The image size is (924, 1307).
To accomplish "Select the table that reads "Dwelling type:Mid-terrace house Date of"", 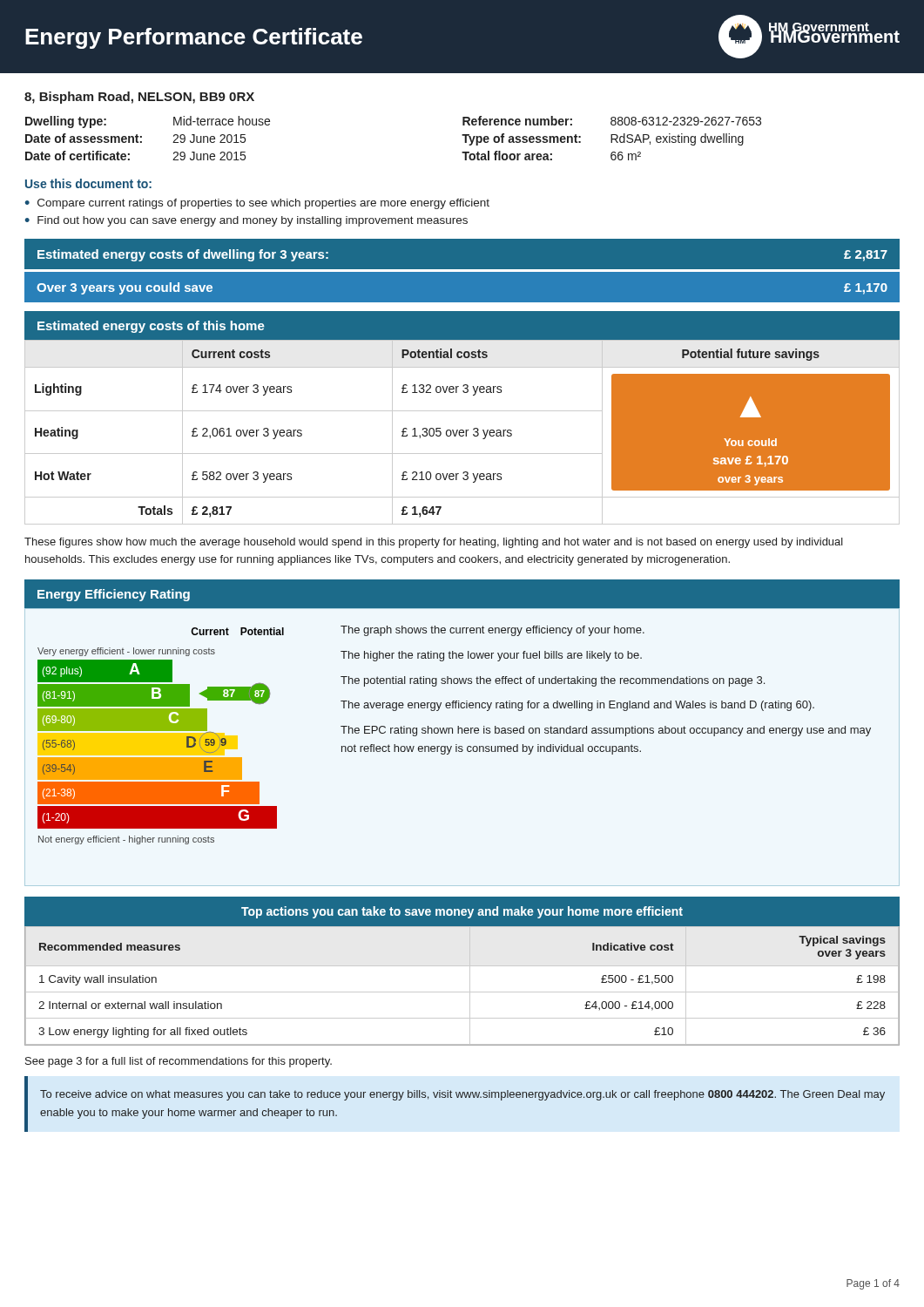I will (x=462, y=140).
